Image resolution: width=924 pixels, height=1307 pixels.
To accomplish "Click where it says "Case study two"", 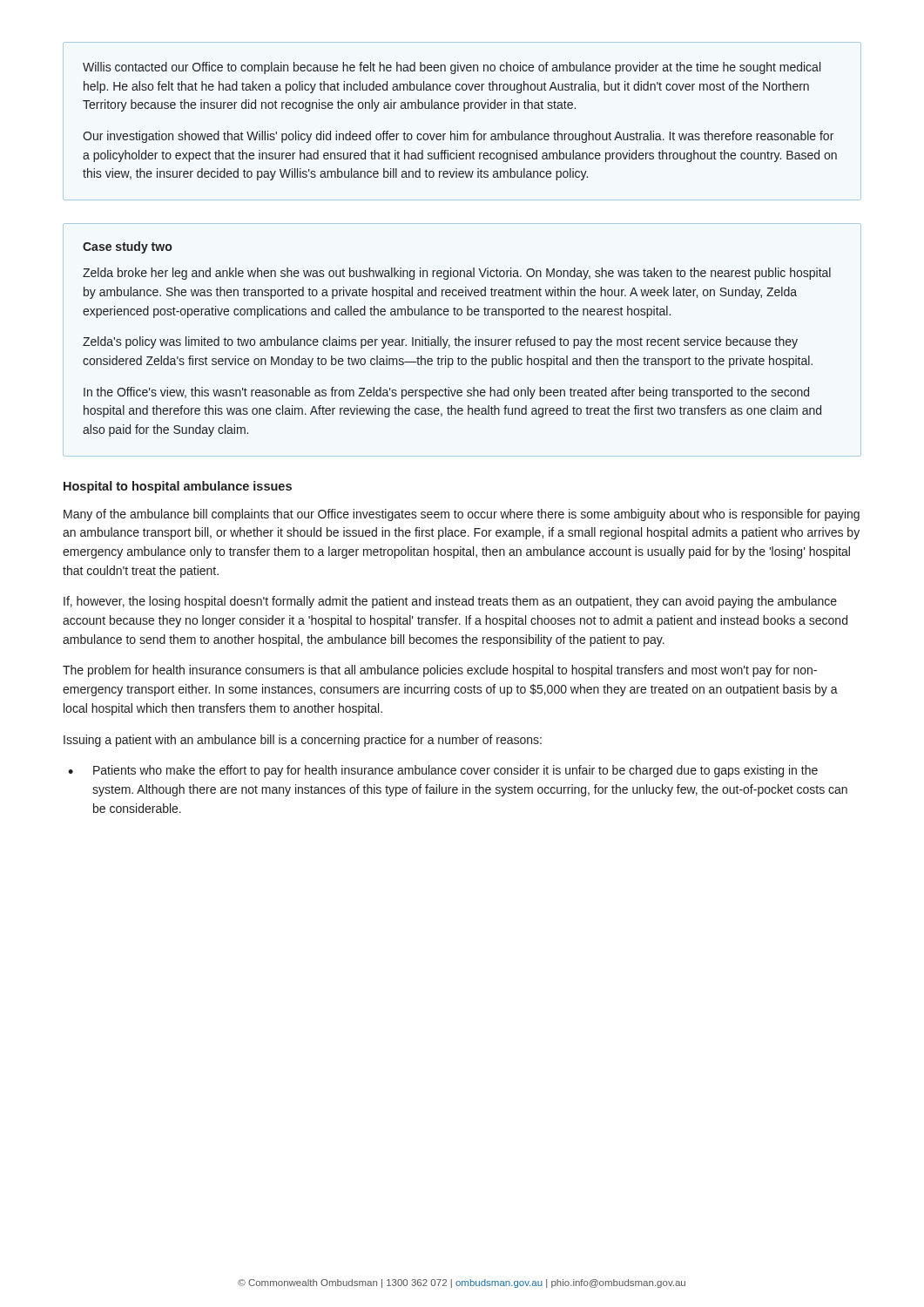I will pyautogui.click(x=127, y=247).
